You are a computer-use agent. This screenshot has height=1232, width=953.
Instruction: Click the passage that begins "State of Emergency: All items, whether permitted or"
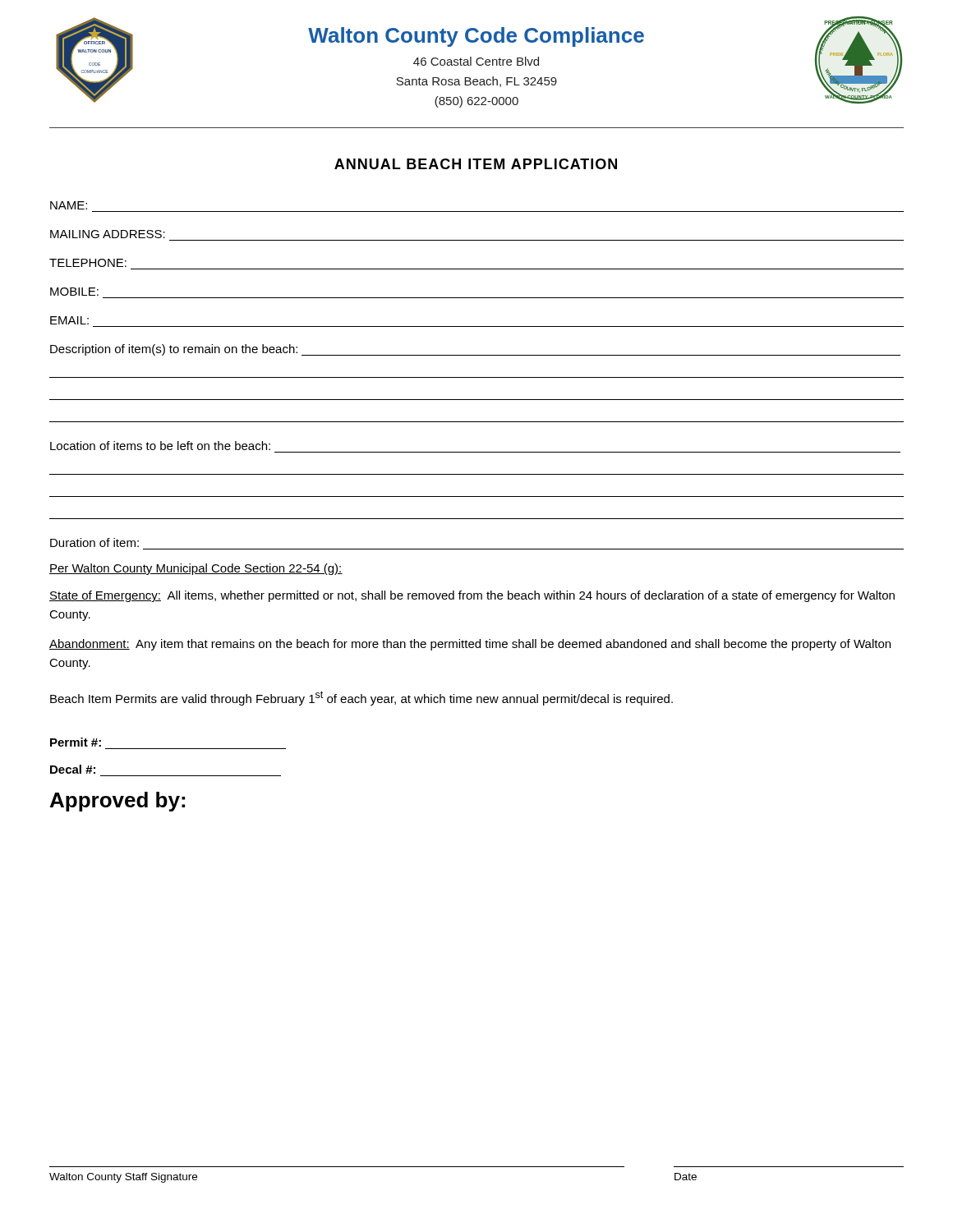point(472,604)
